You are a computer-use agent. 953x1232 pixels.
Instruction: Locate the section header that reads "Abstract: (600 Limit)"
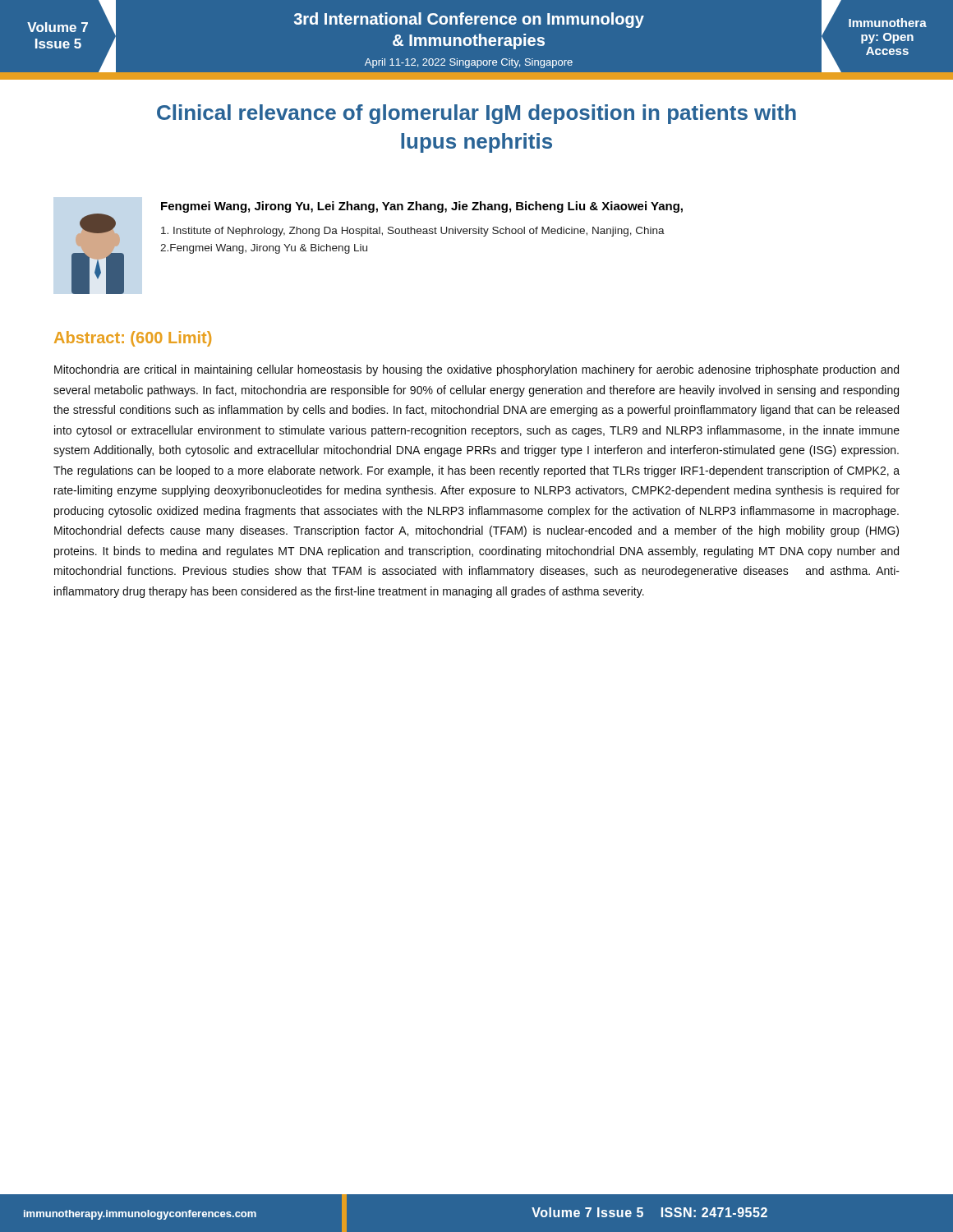pos(133,338)
